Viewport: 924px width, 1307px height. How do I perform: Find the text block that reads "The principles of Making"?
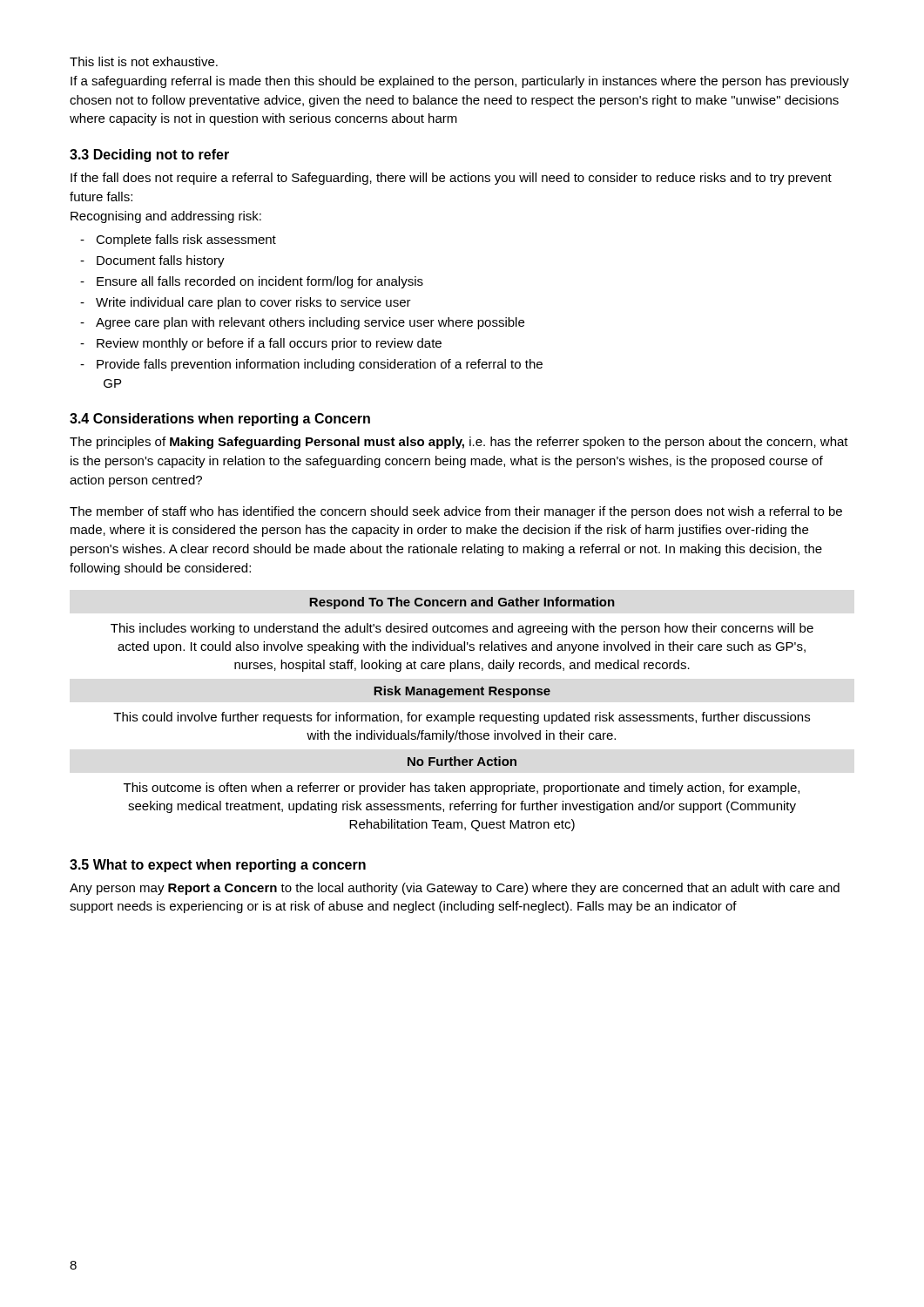click(459, 461)
